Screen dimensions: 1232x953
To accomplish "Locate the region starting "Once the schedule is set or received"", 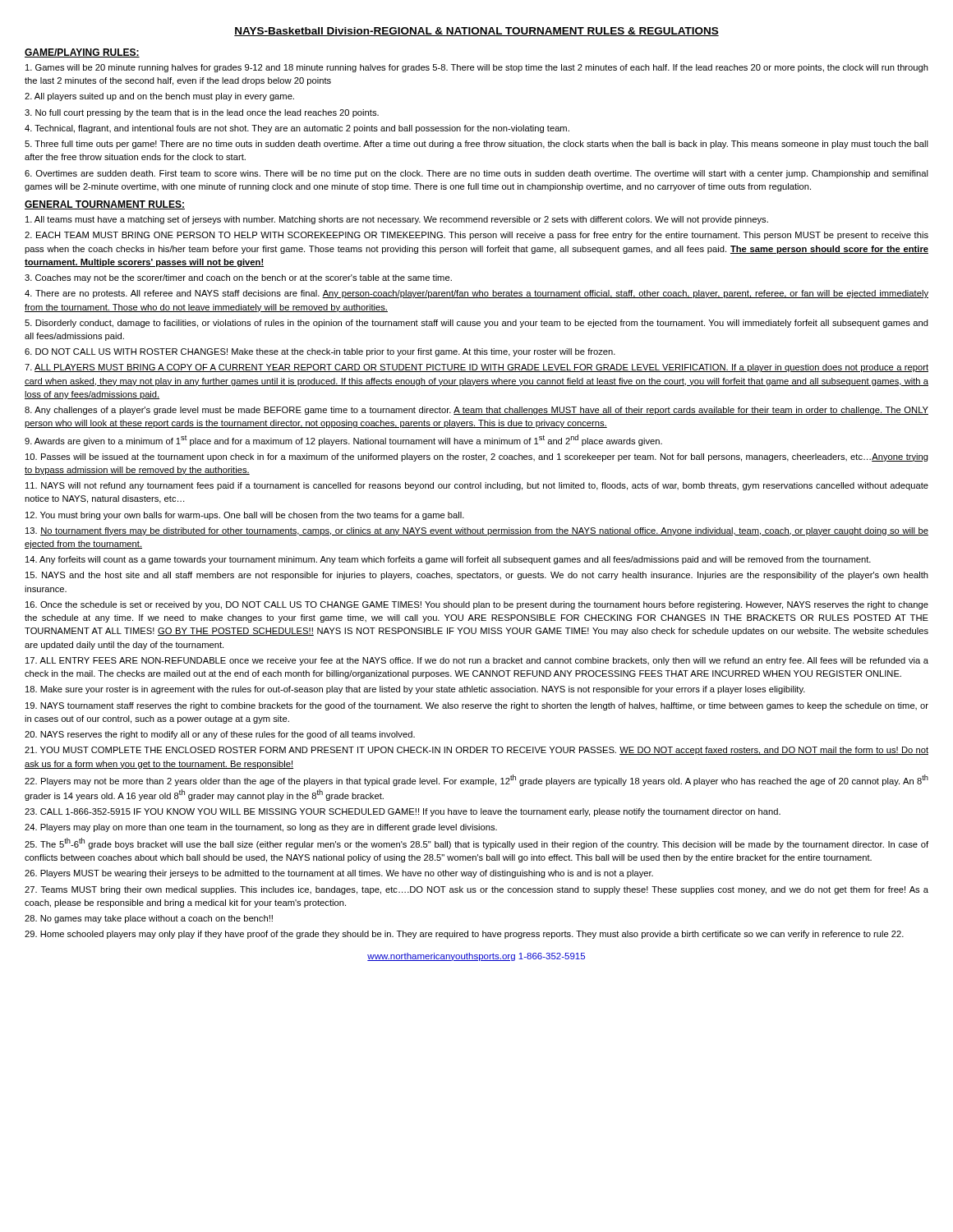I will point(476,624).
